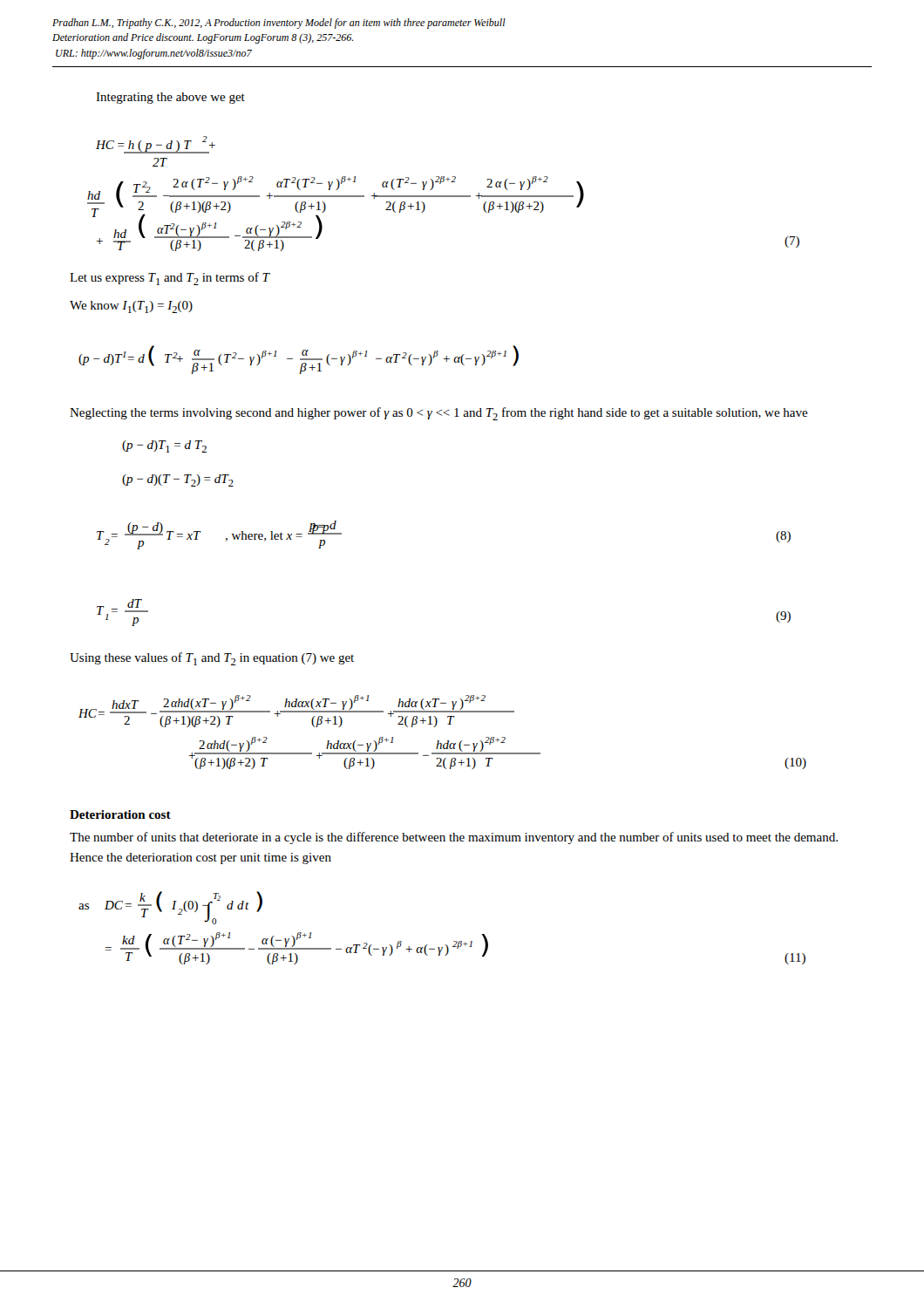
Task: Navigate to the block starting "The number of units"
Action: [x=454, y=847]
